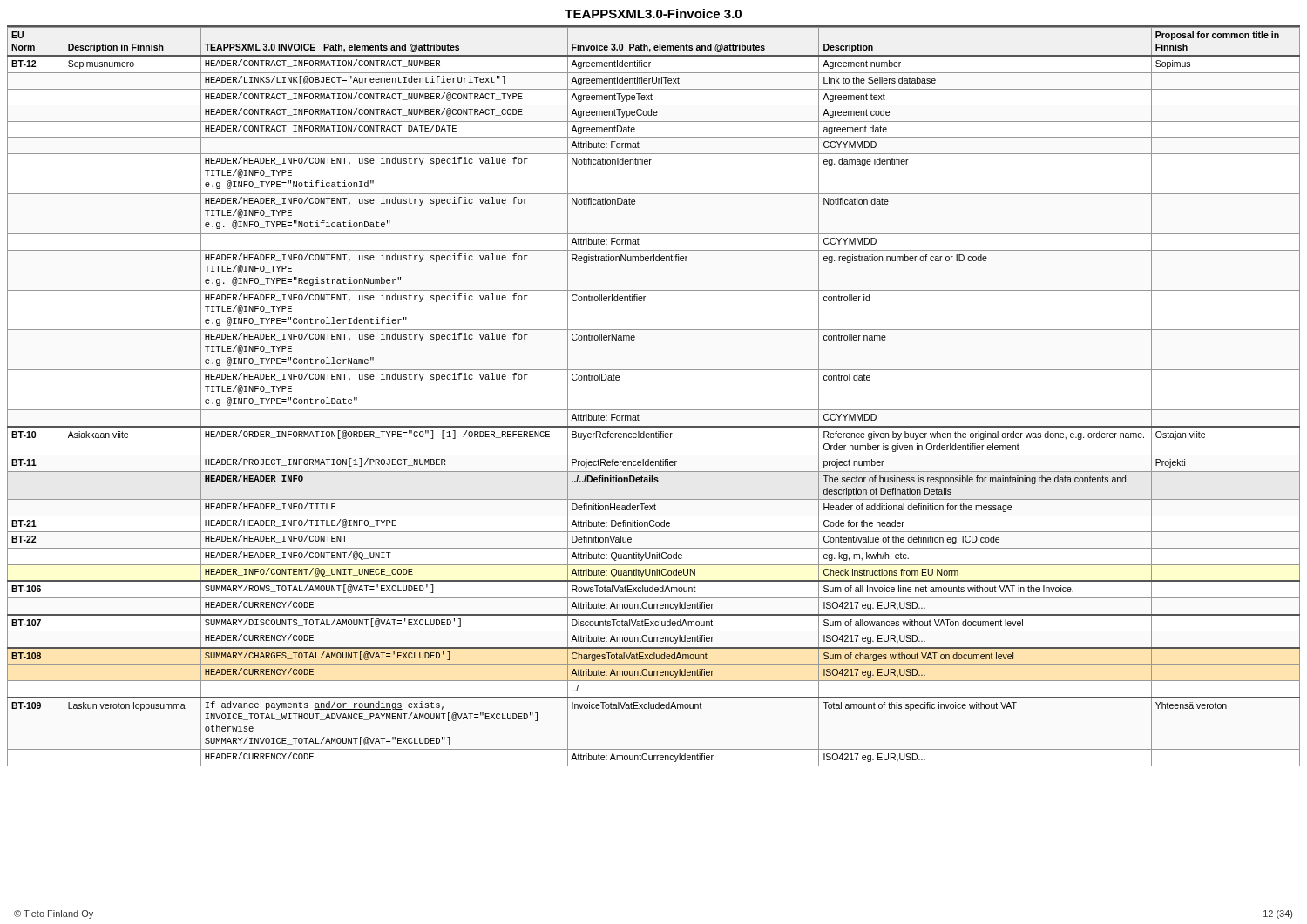
Task: Click the table
Action: click(654, 397)
